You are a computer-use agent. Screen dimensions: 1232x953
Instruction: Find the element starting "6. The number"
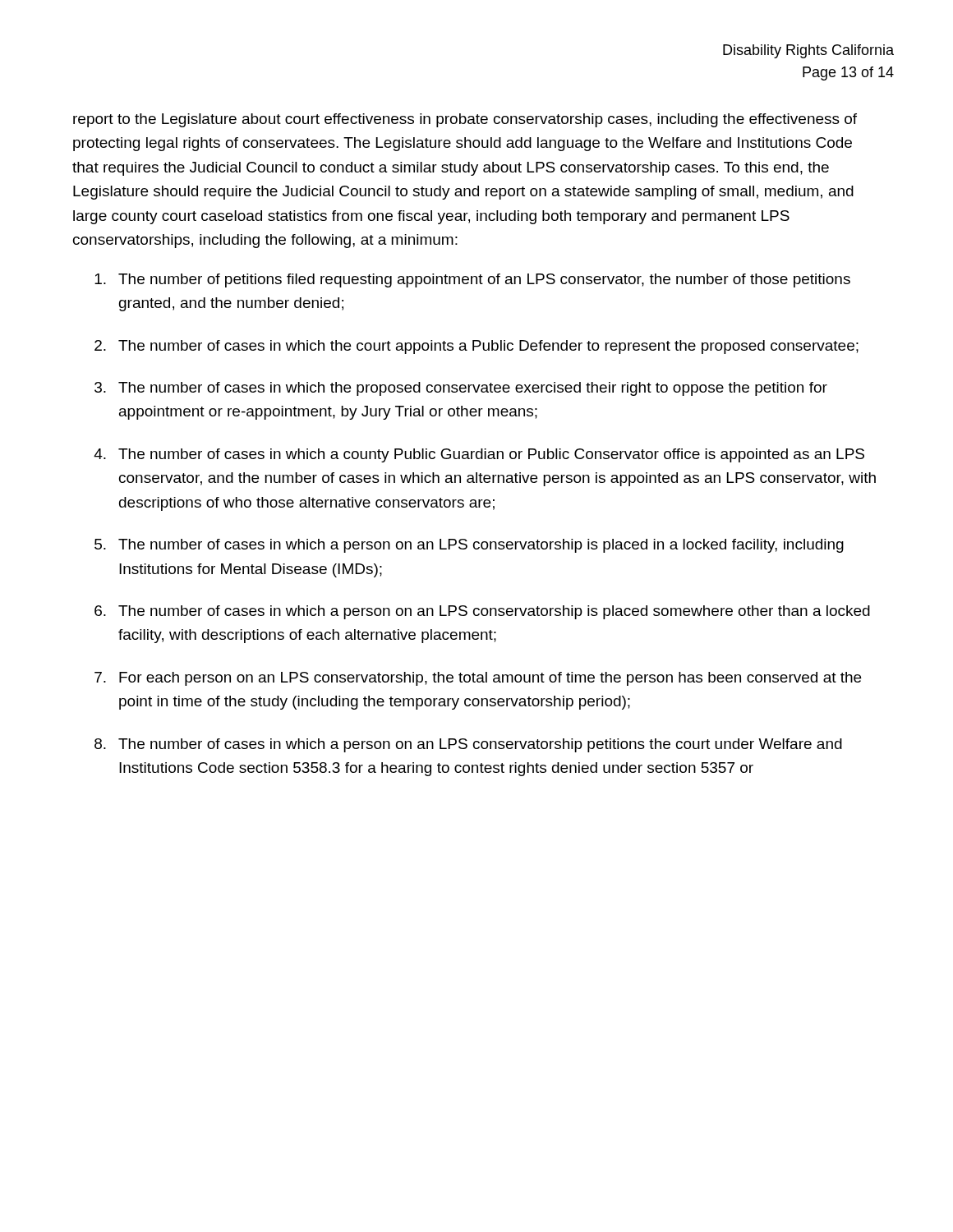point(476,623)
